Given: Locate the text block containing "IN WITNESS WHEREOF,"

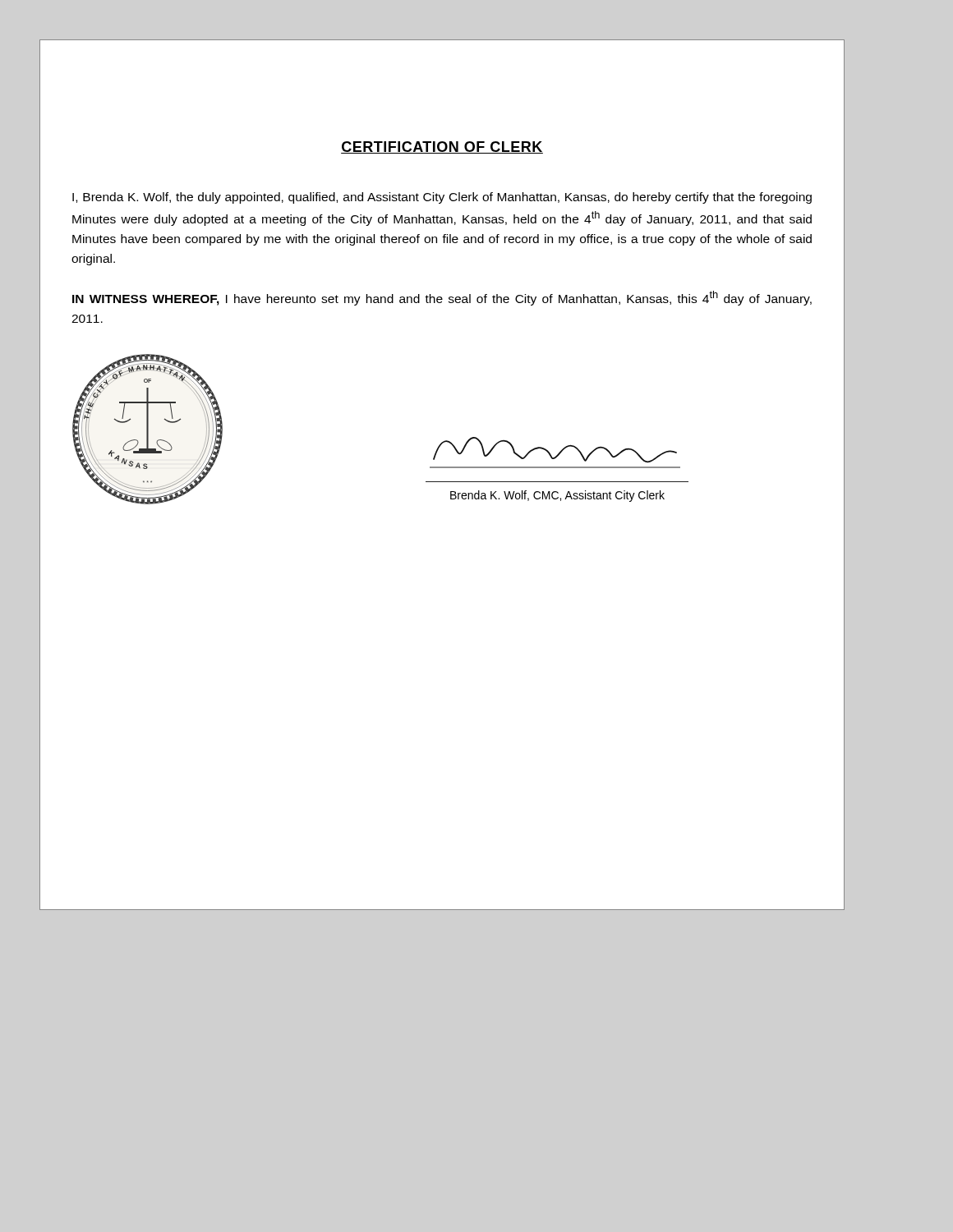Looking at the screenshot, I should click(x=442, y=307).
